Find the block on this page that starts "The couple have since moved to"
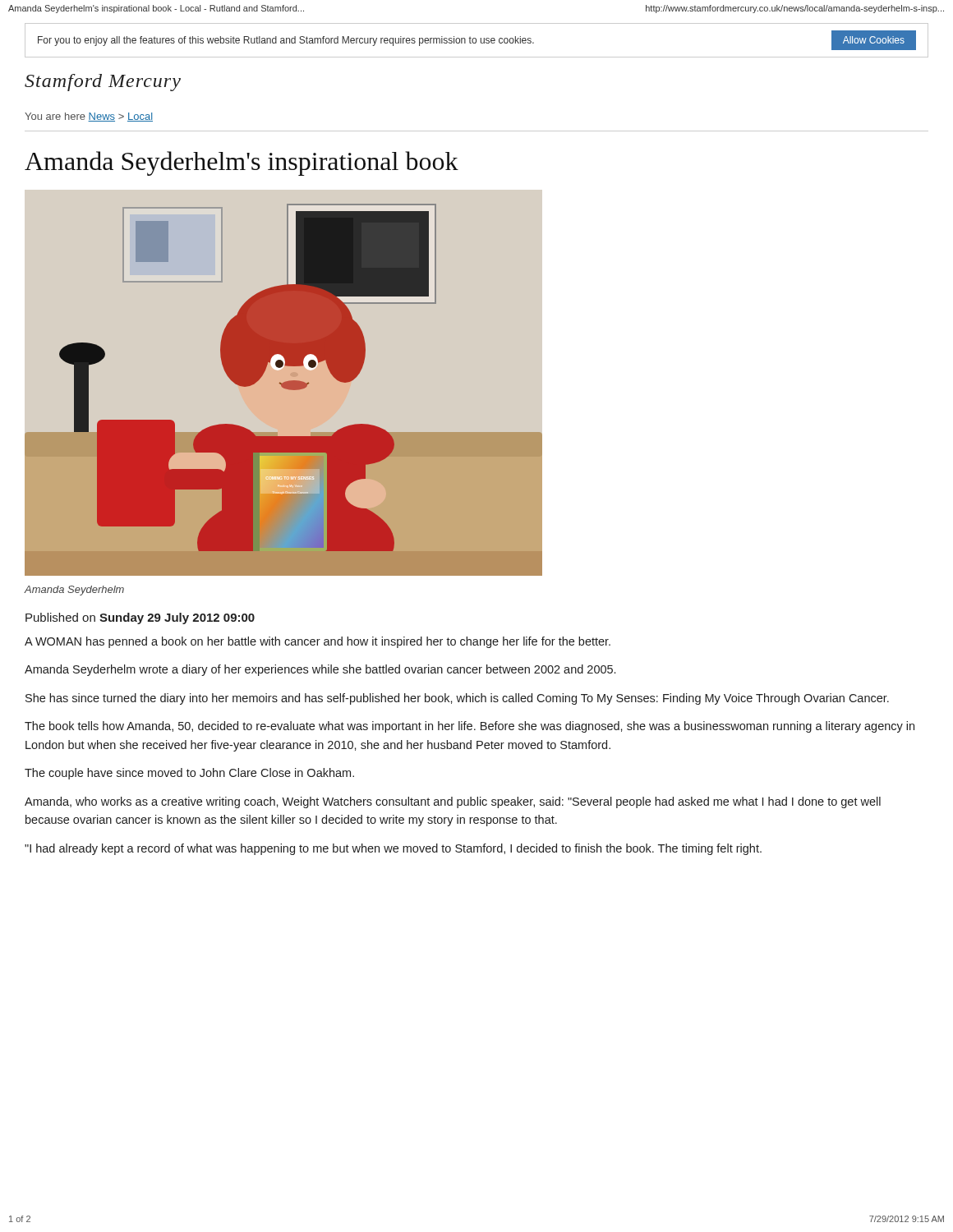Viewport: 953px width, 1232px height. pos(190,773)
